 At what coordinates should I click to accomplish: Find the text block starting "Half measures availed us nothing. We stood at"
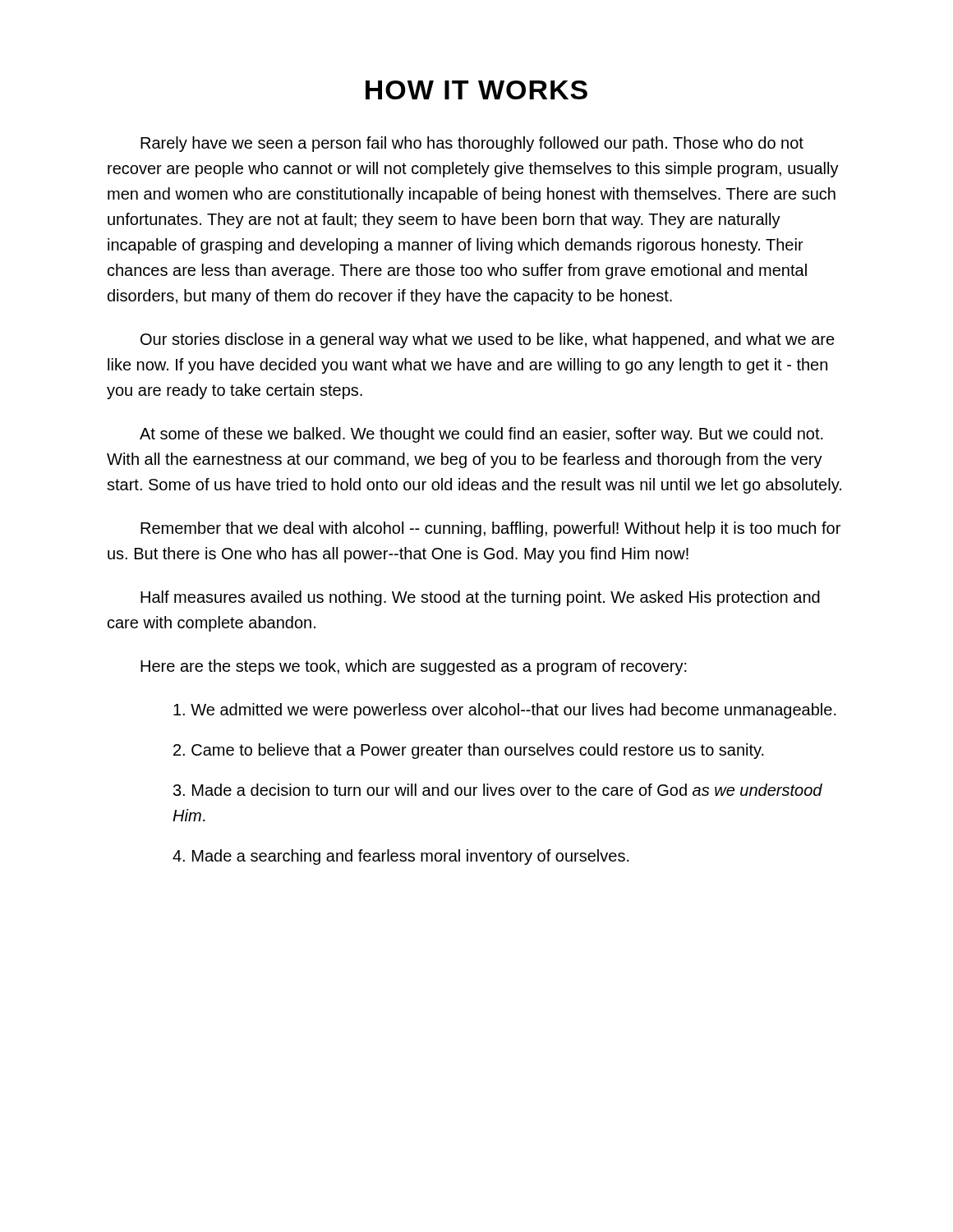point(464,610)
